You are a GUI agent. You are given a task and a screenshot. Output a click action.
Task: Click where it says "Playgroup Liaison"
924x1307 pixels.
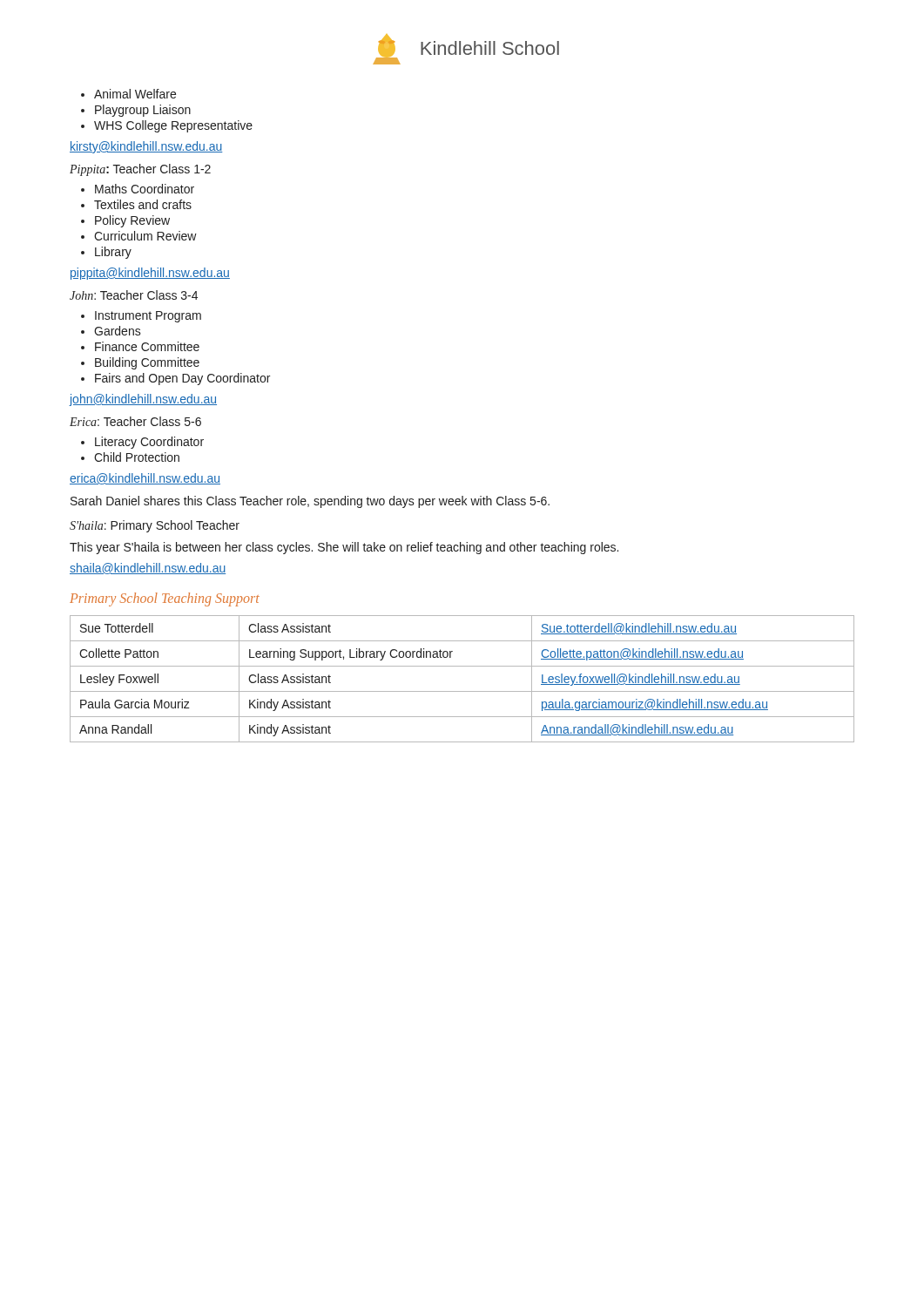(x=143, y=110)
